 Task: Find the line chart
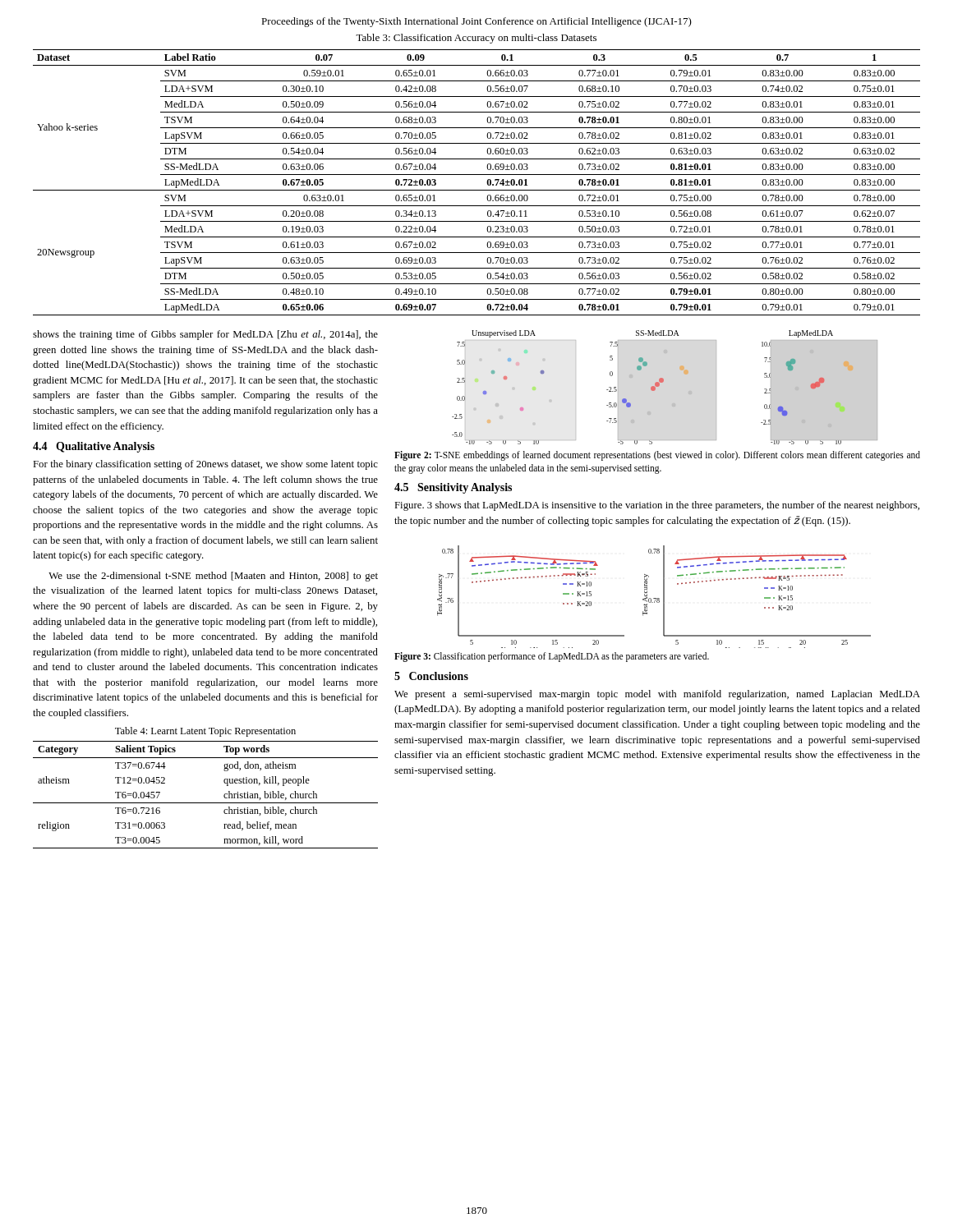[657, 591]
